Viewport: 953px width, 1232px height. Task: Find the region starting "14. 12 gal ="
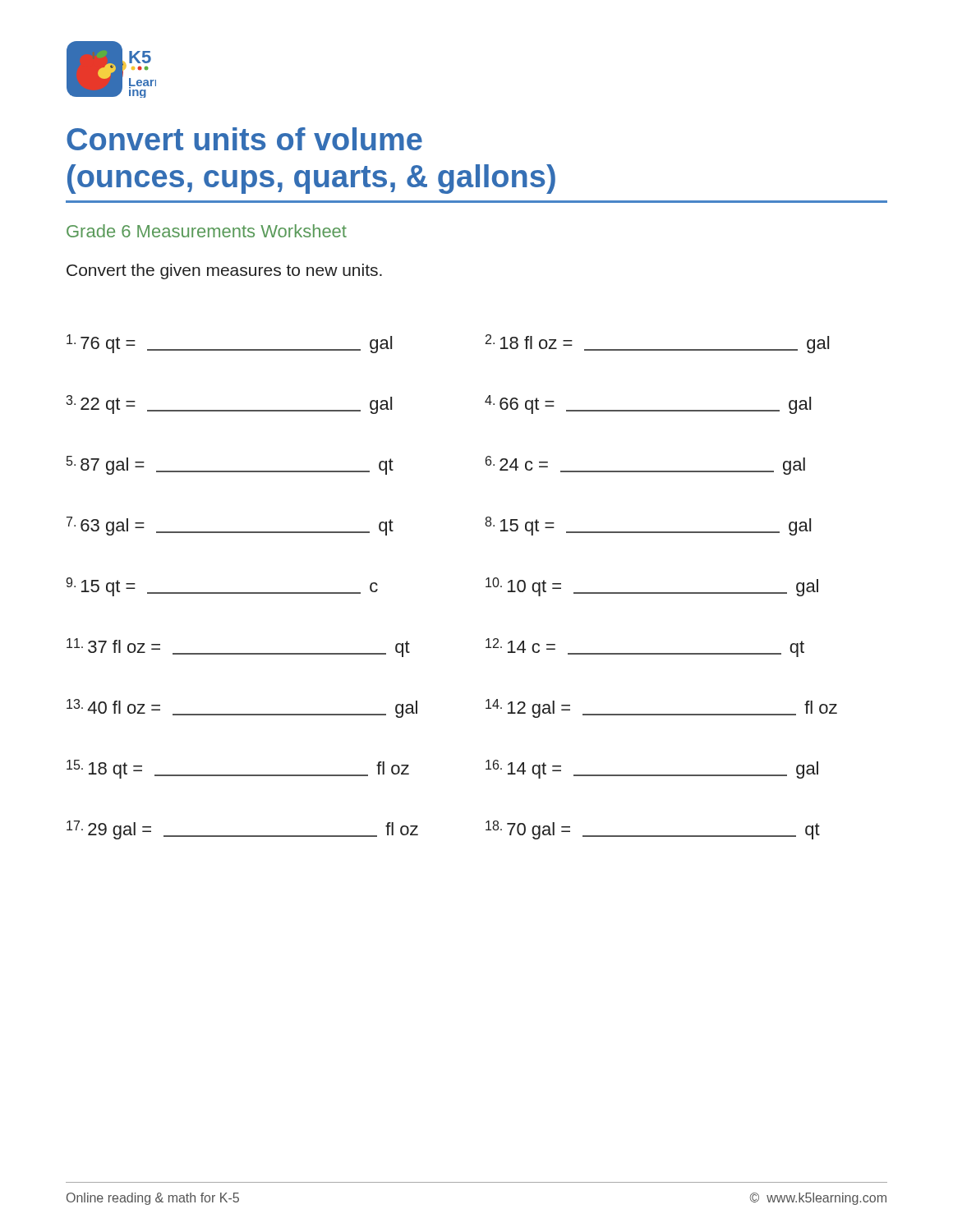[x=661, y=708]
